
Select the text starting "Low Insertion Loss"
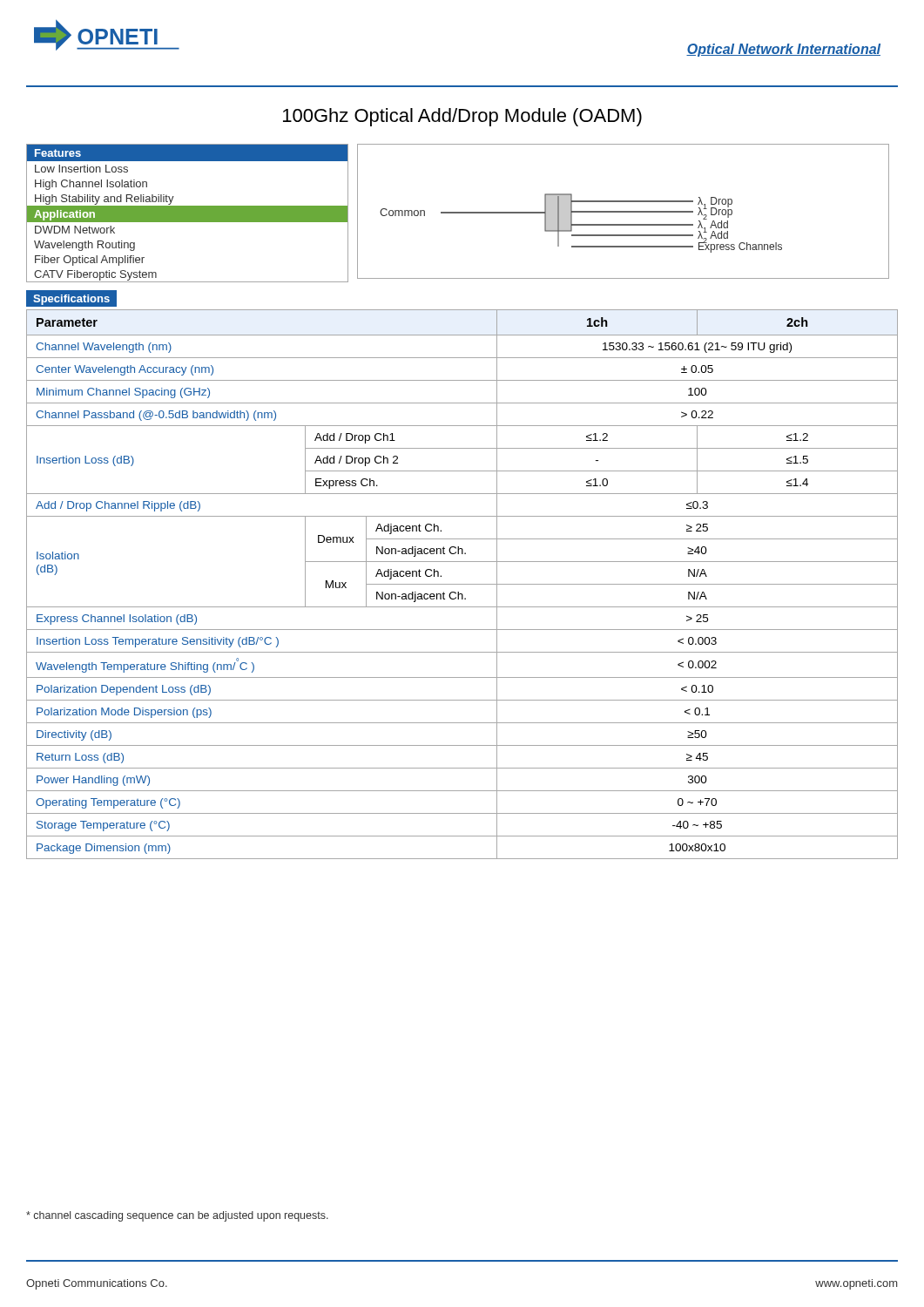pos(81,169)
